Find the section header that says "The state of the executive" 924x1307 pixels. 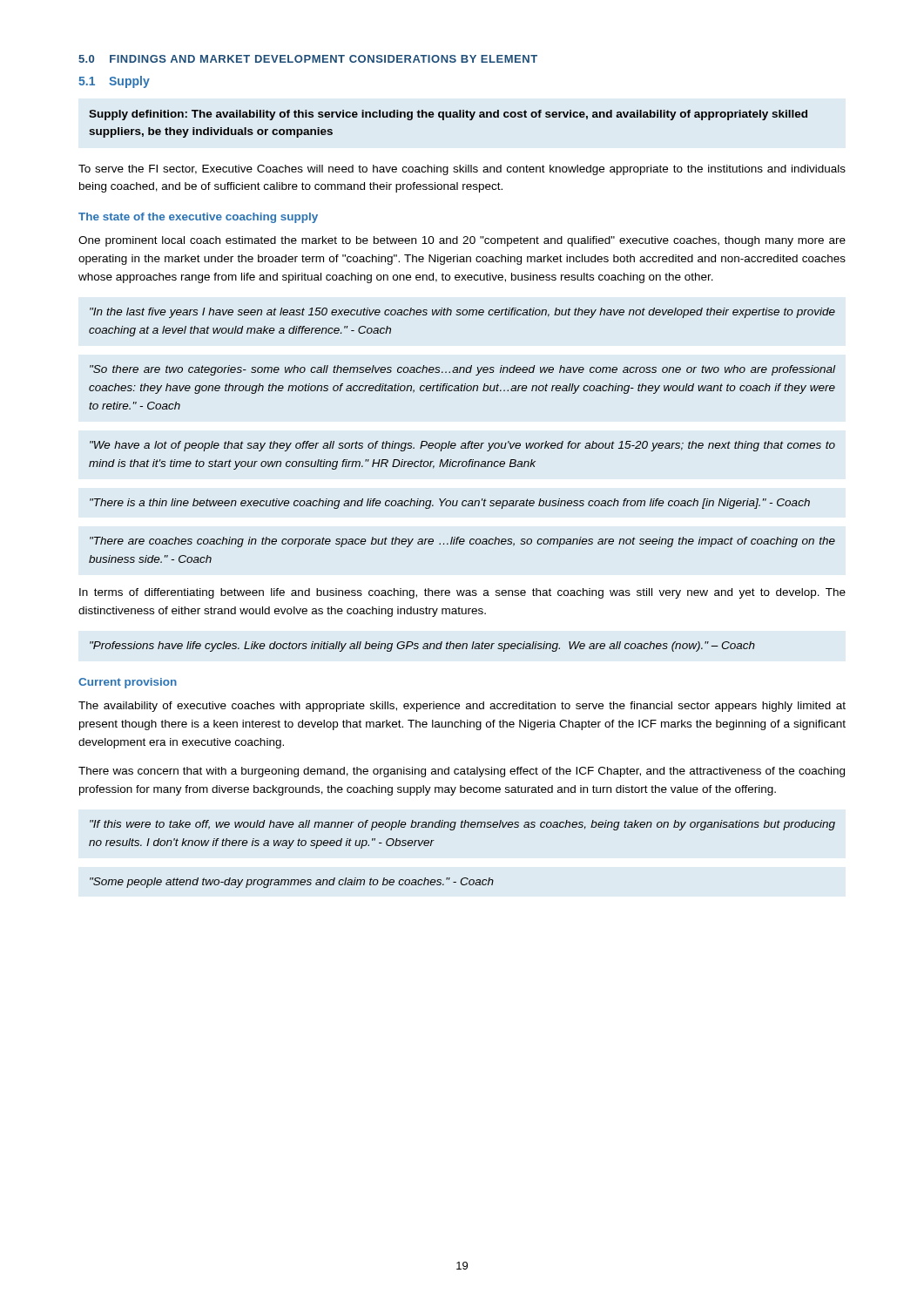(198, 217)
